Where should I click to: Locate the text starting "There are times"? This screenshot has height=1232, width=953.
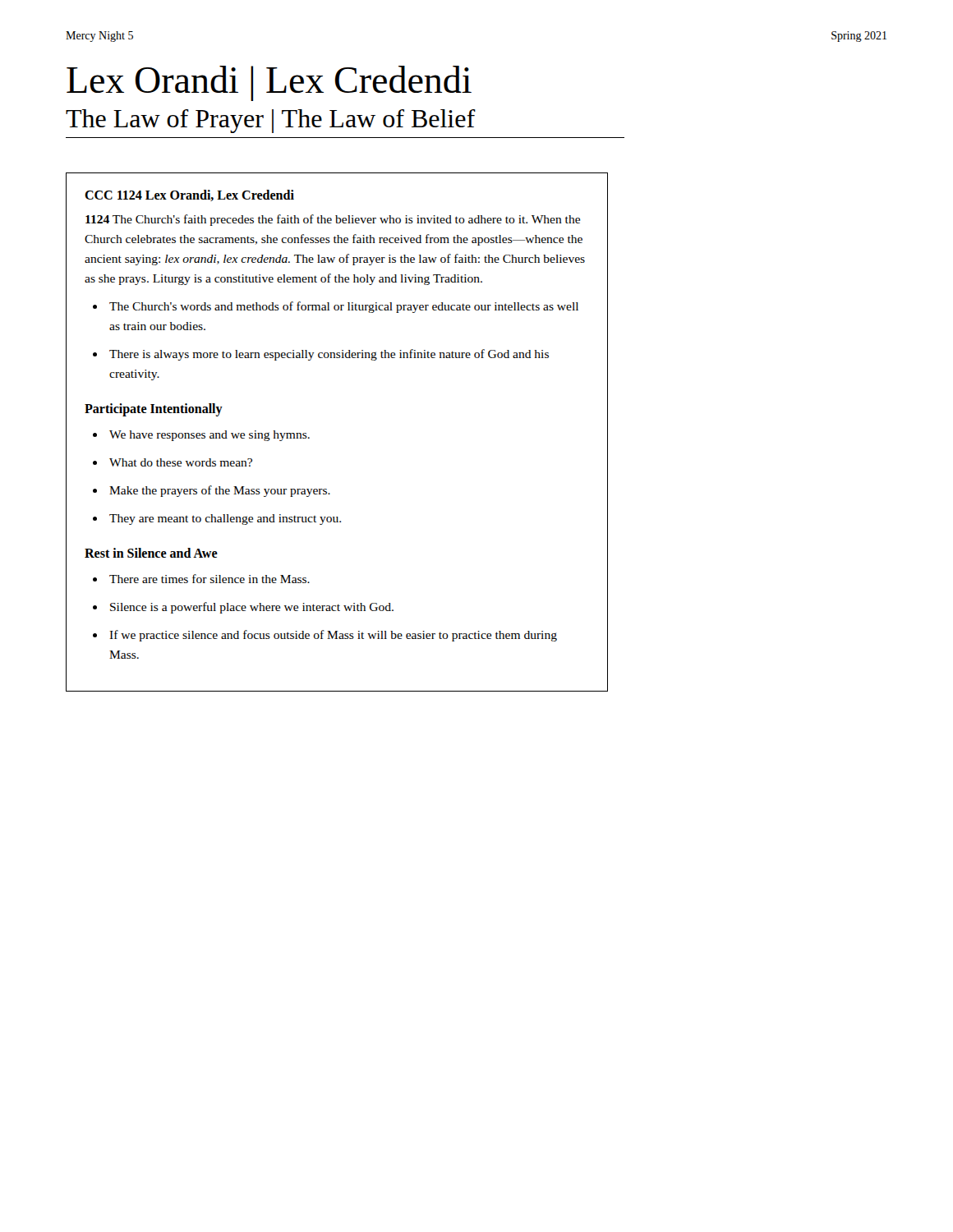(210, 579)
